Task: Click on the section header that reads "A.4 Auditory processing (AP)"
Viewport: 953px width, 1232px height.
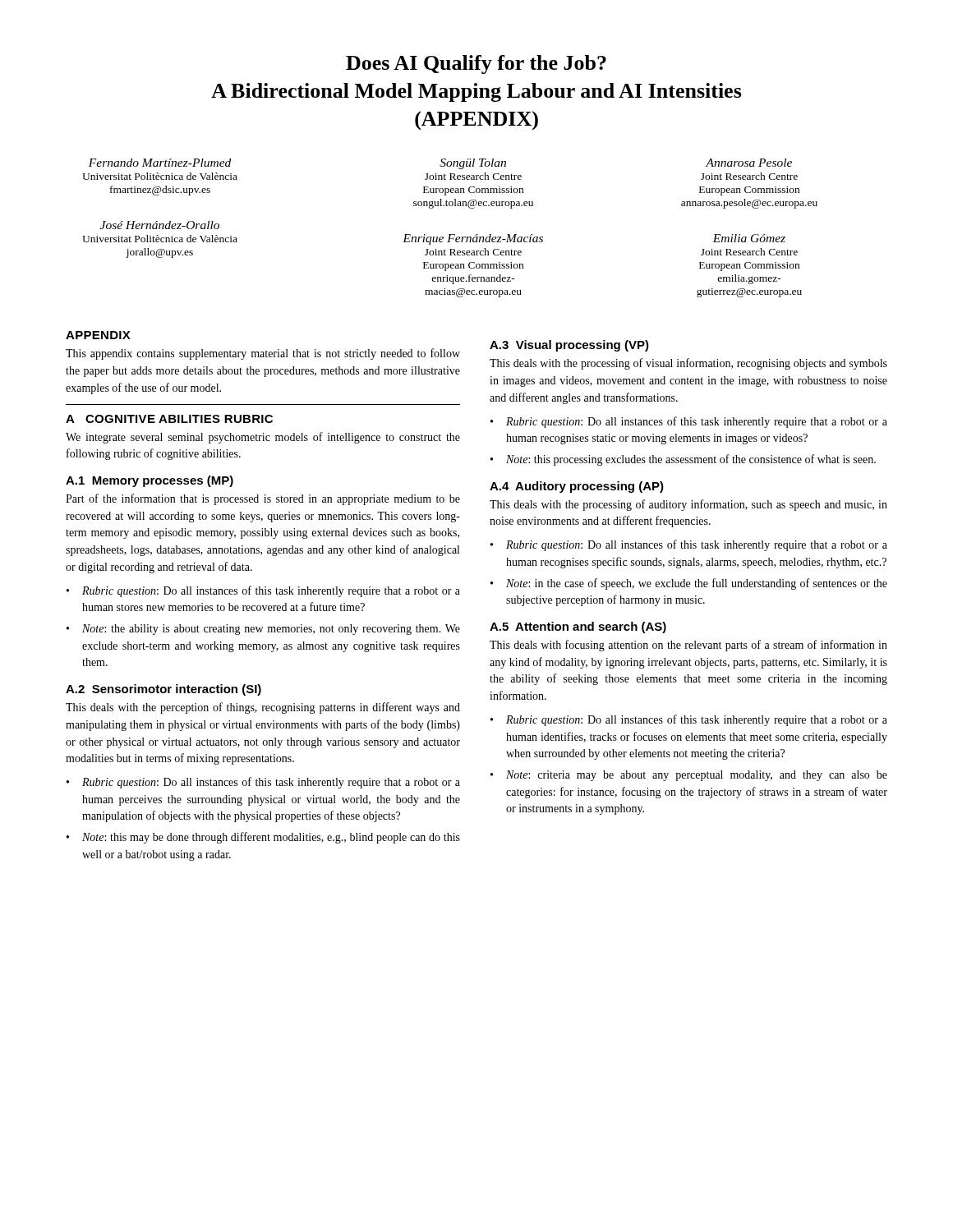Action: [577, 486]
